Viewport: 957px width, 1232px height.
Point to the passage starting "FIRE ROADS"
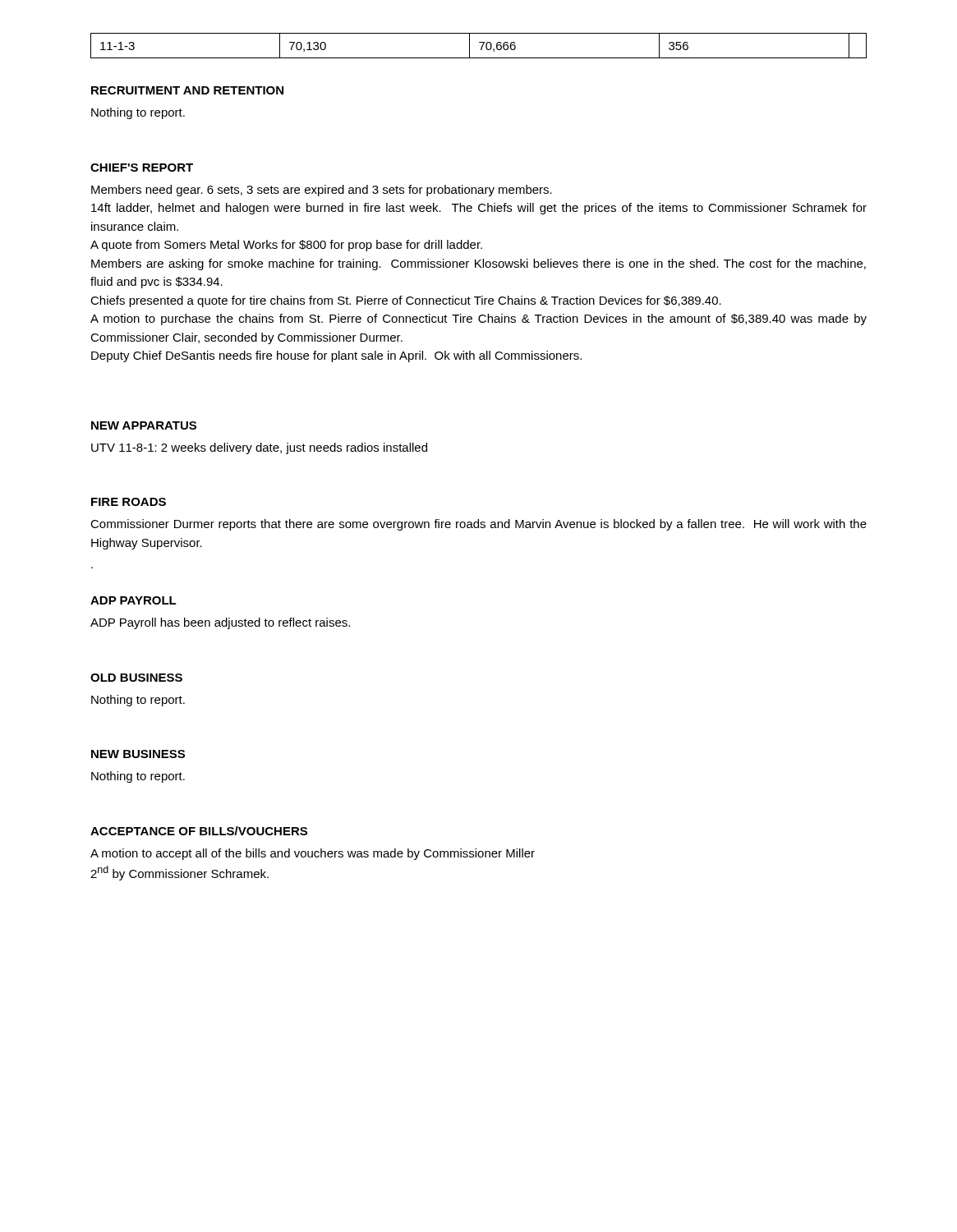128,501
